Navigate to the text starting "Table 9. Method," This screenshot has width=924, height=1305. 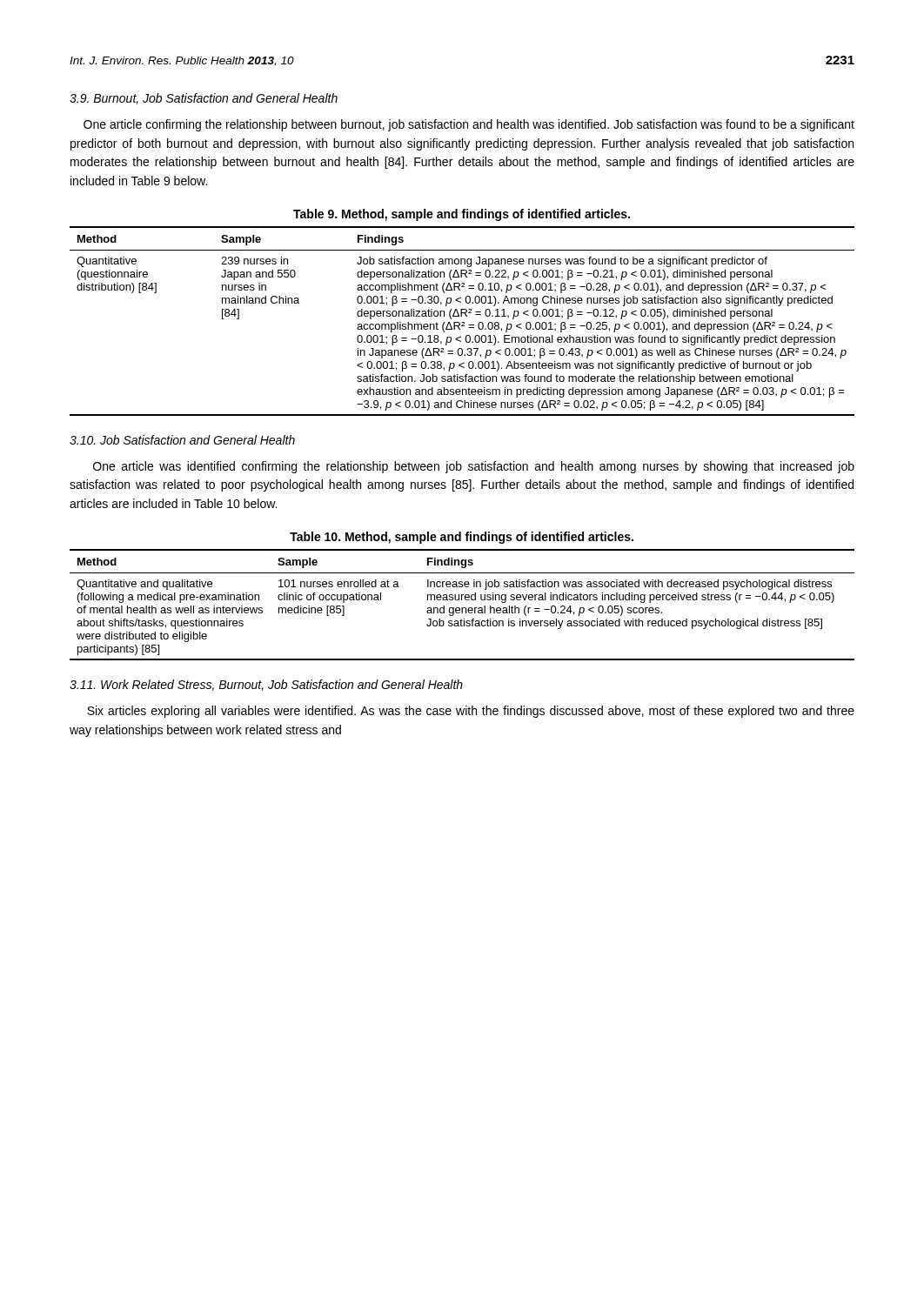click(462, 214)
